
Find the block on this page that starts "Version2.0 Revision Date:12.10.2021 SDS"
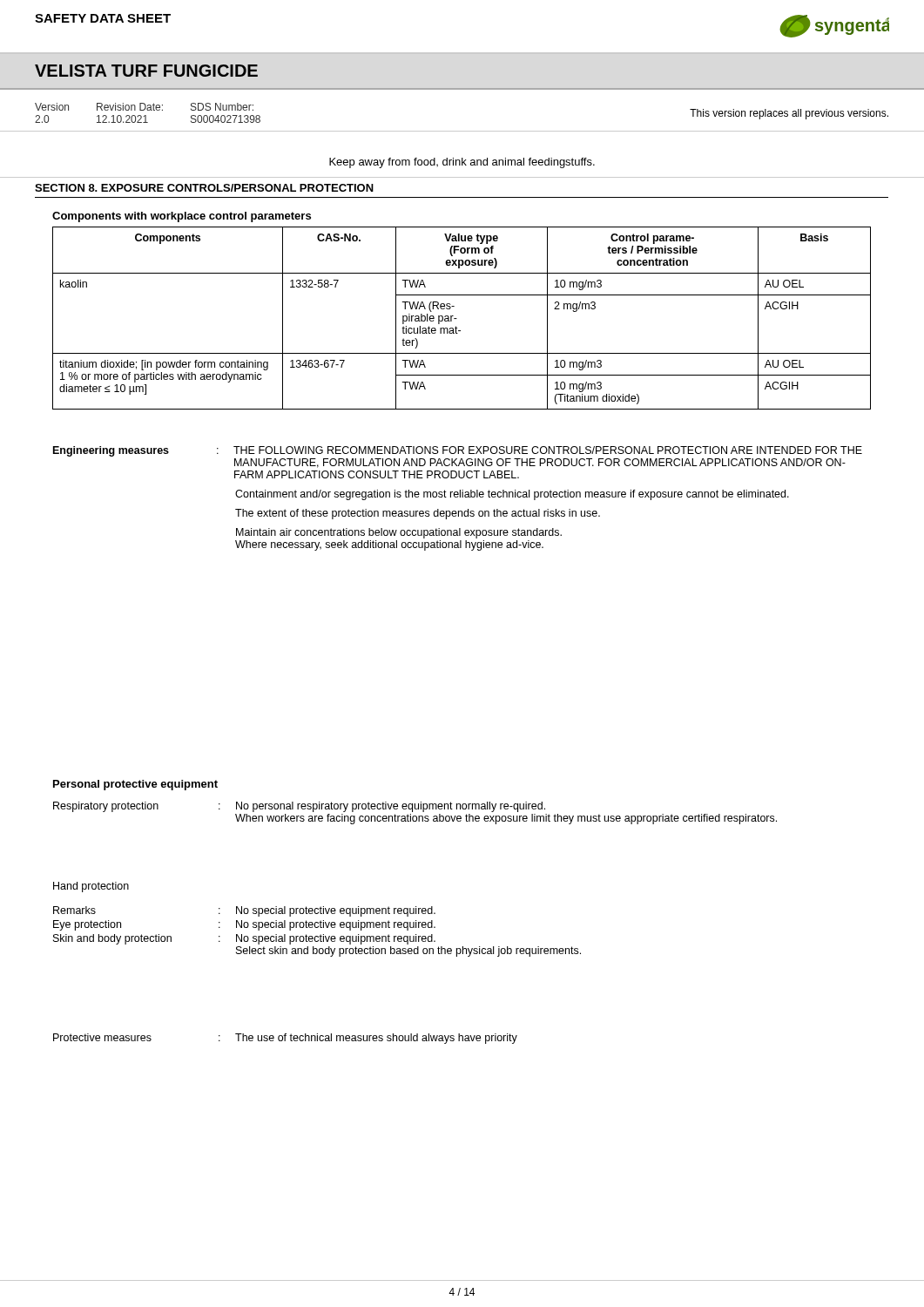[x=129, y=115]
